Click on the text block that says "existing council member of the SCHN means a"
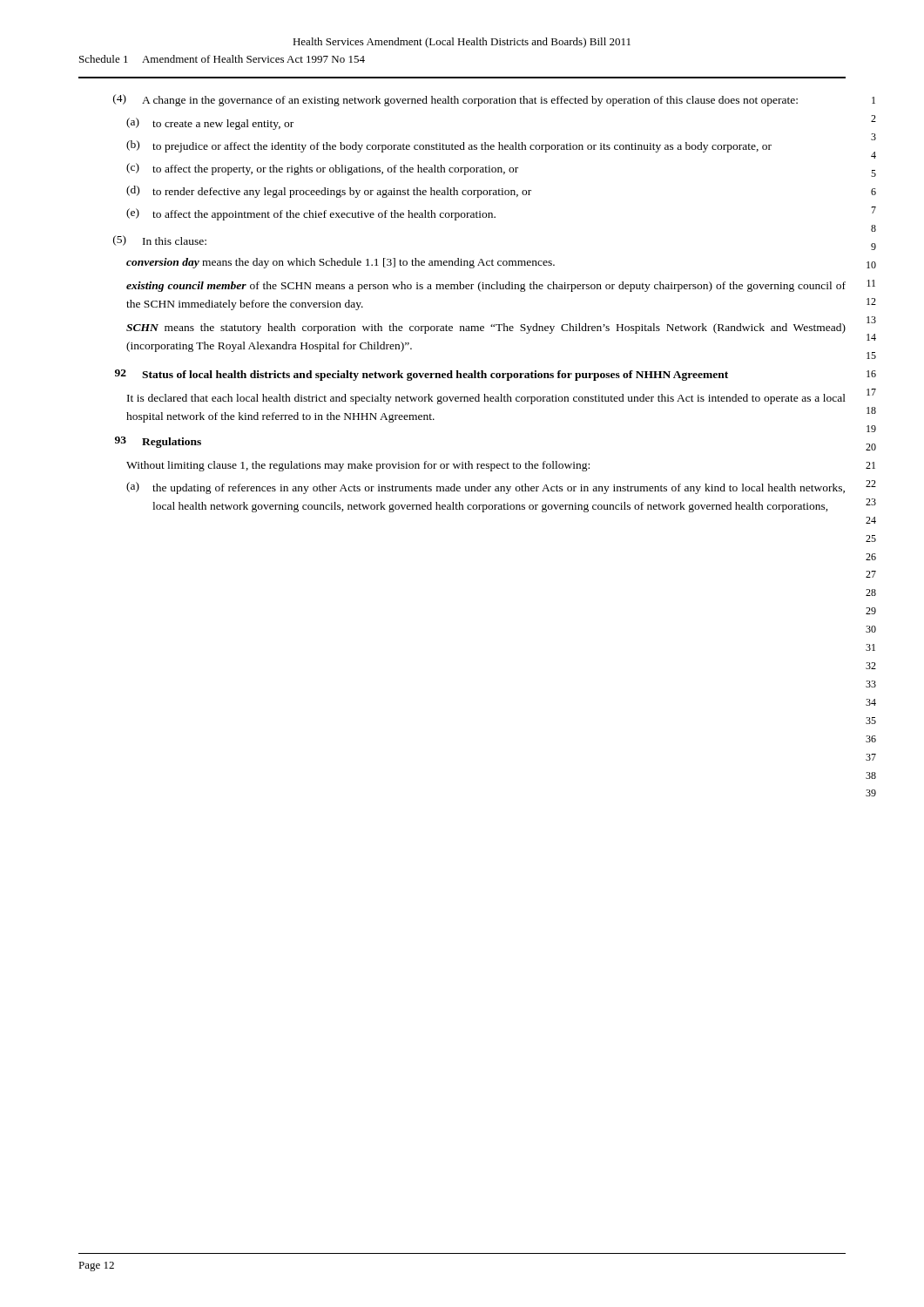Image resolution: width=924 pixels, height=1307 pixels. 486,295
